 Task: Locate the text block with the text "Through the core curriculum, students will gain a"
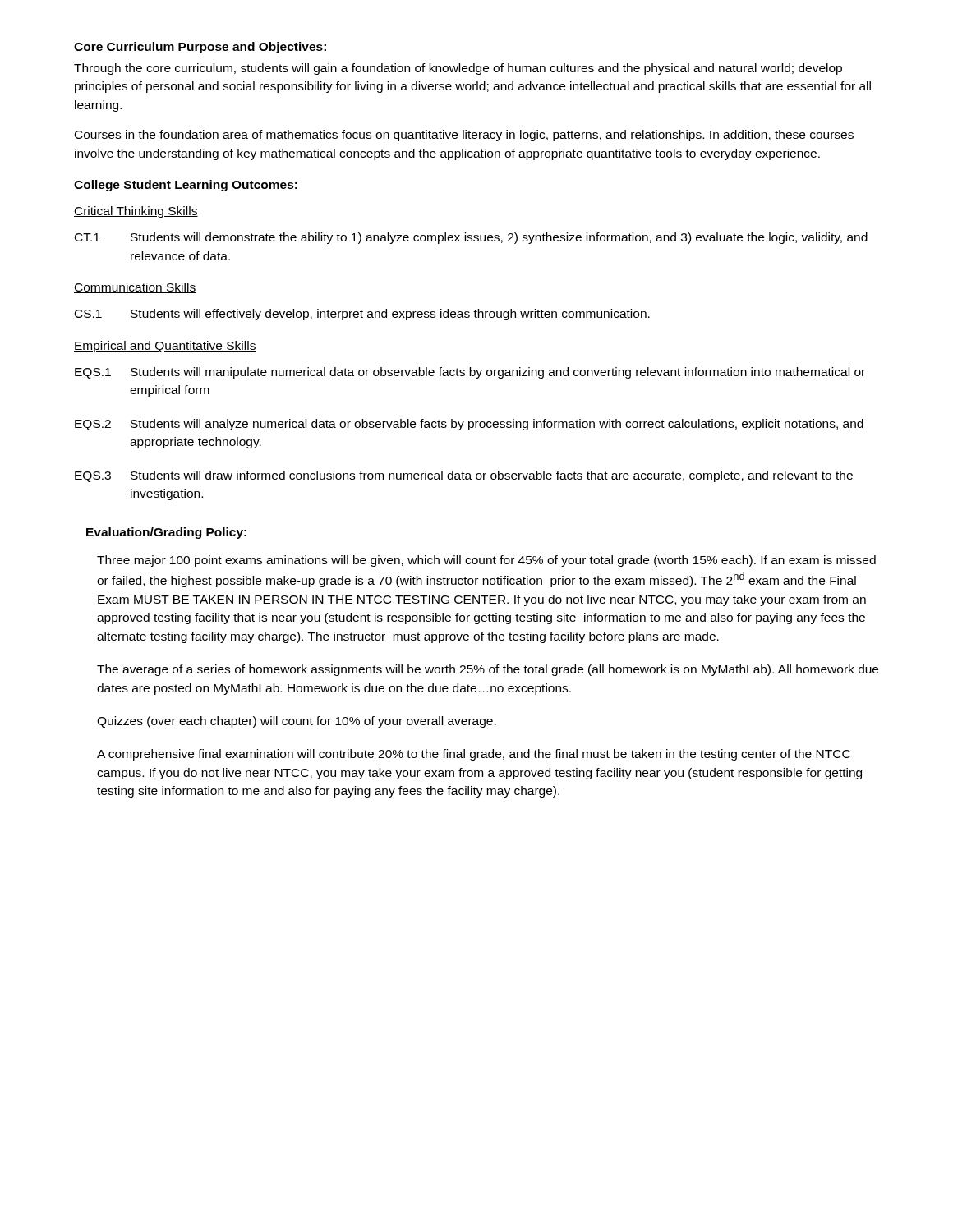(473, 86)
